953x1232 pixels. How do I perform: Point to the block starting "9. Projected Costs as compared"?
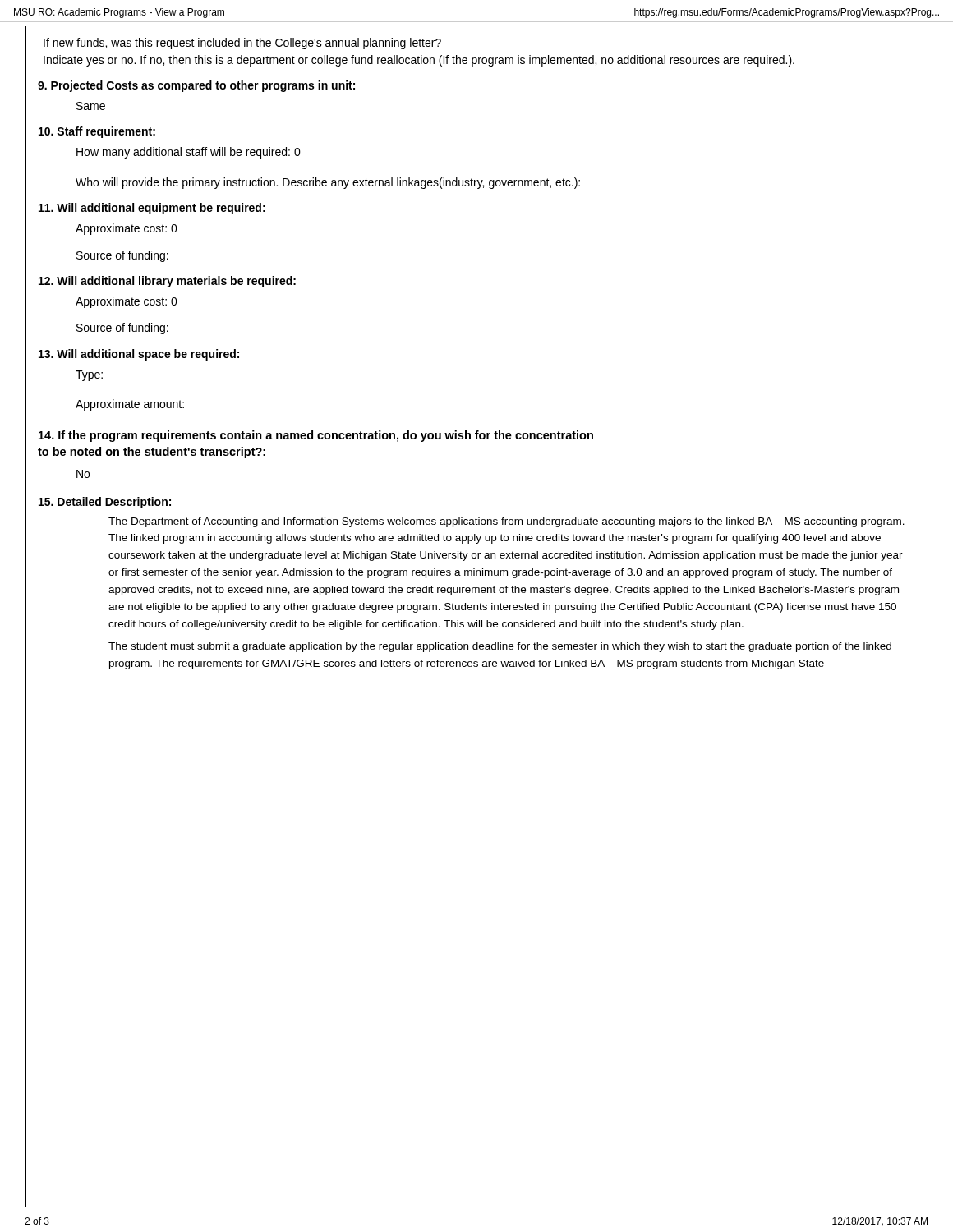tap(197, 85)
